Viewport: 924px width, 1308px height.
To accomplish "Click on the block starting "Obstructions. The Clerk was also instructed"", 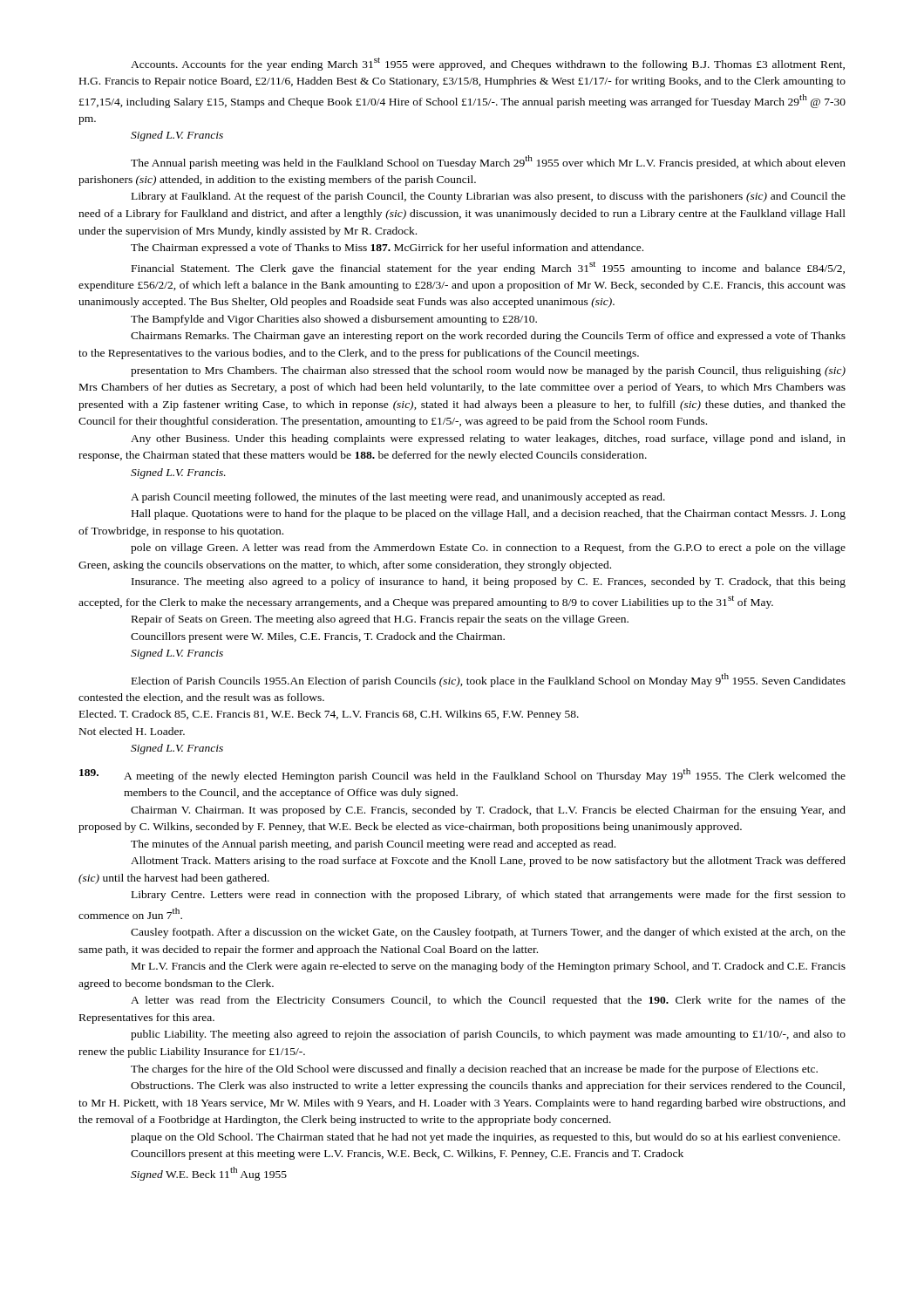I will 462,1103.
